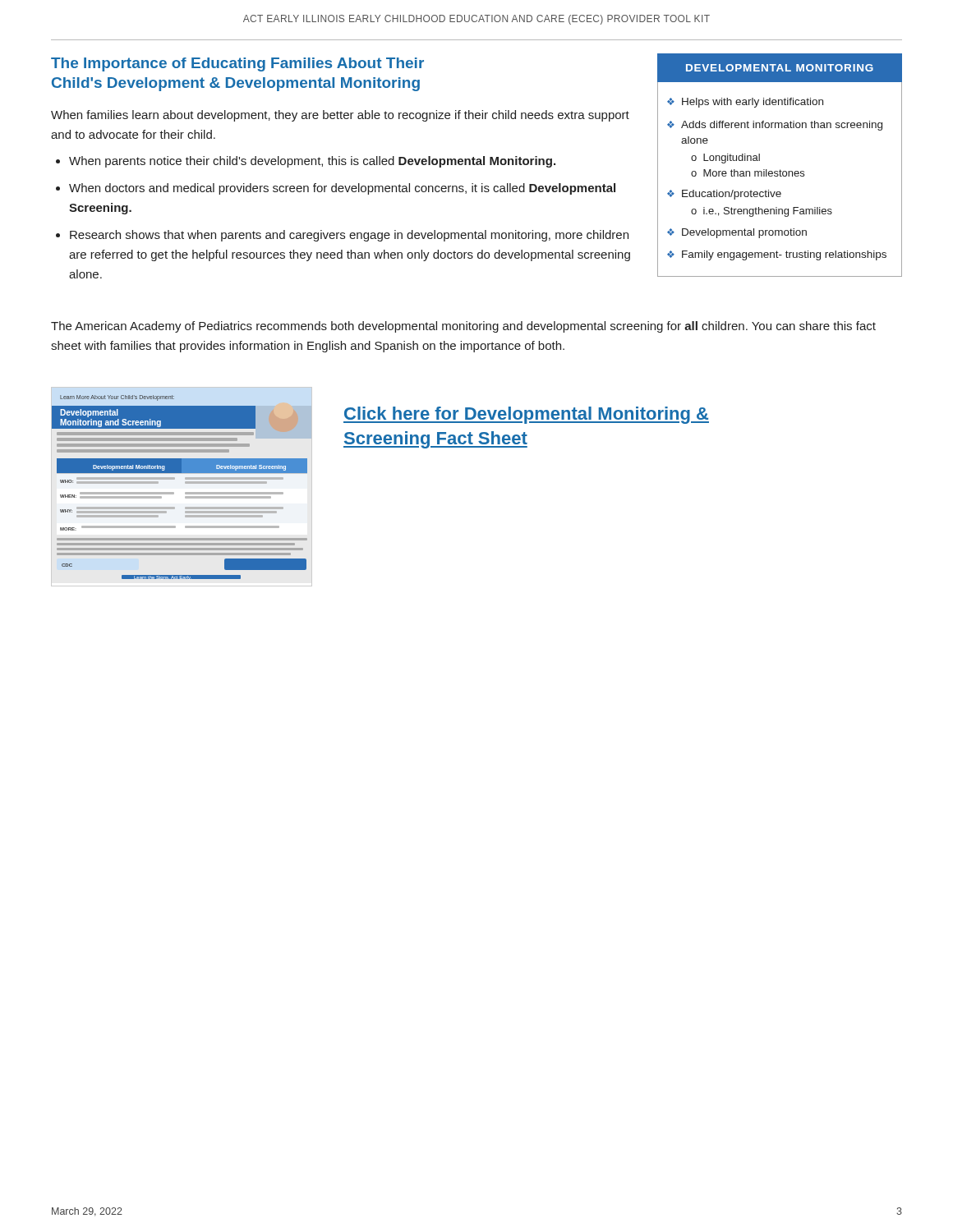Viewport: 953px width, 1232px height.
Task: Select the block starting "Research shows that when parents"
Action: pos(350,254)
